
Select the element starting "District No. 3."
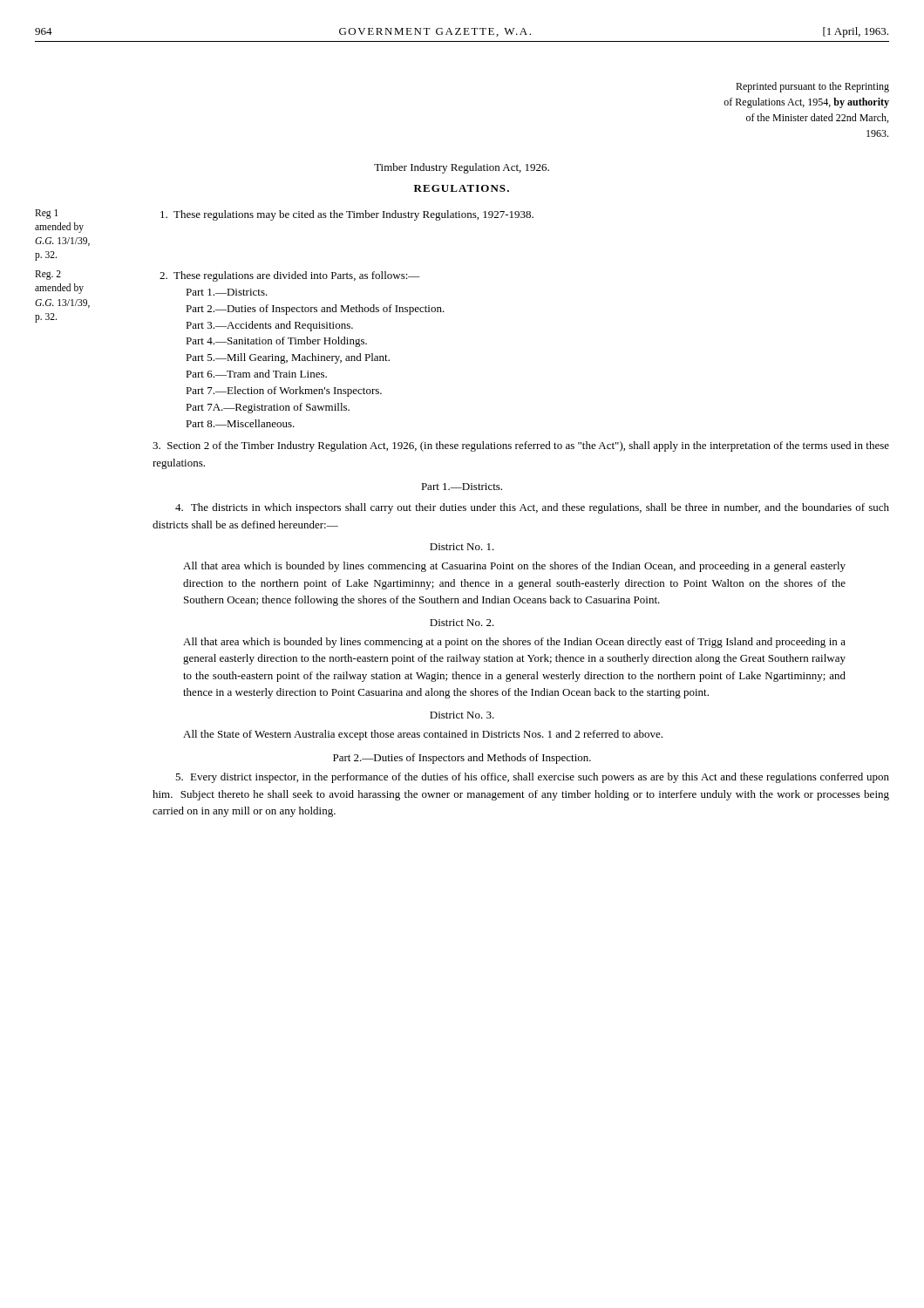(462, 715)
